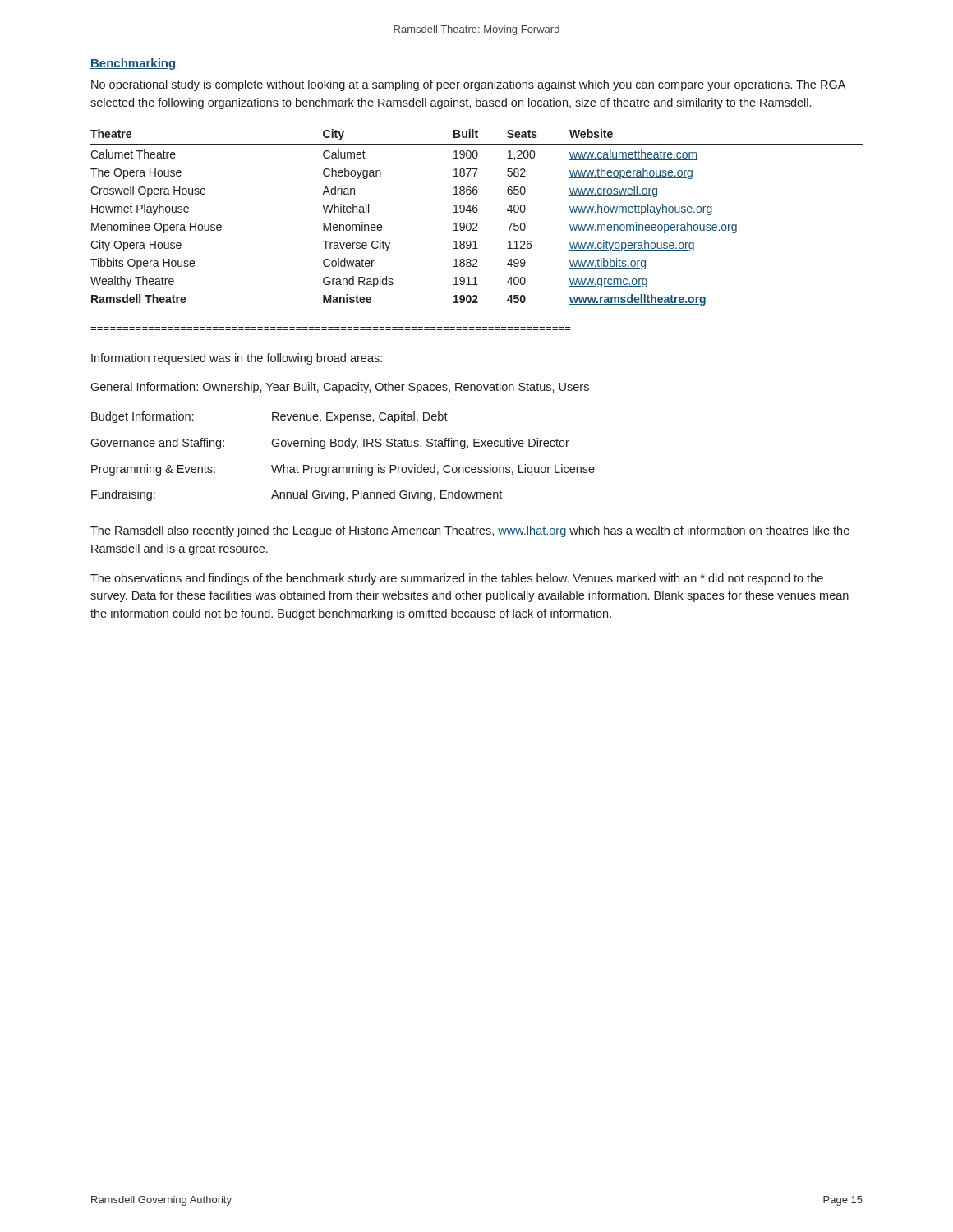Click on the table containing "City Opera House"

[476, 216]
